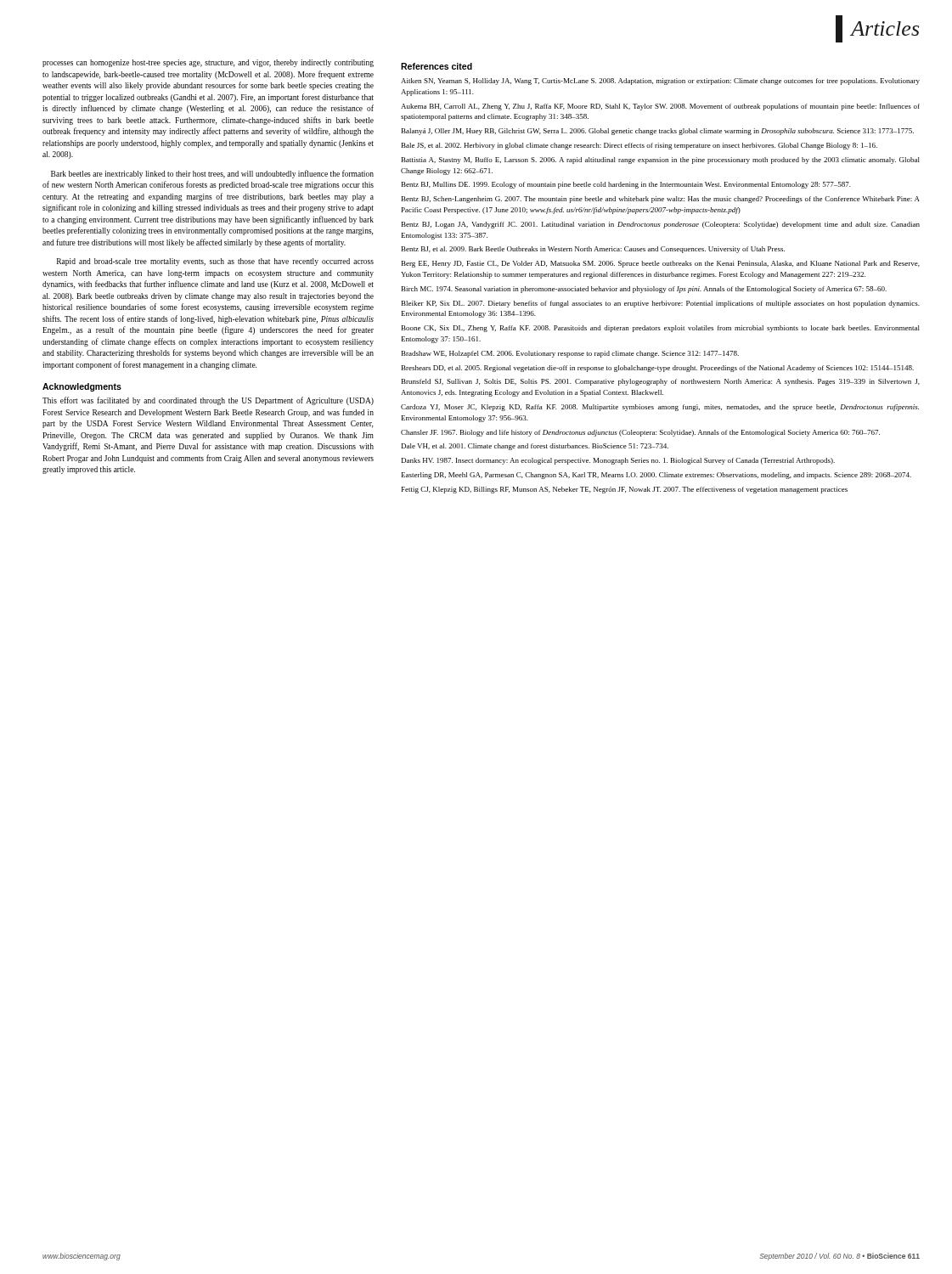
Task: Locate the block of text that opens with "Bradshaw WE, Holzapfel"
Action: tap(570, 353)
